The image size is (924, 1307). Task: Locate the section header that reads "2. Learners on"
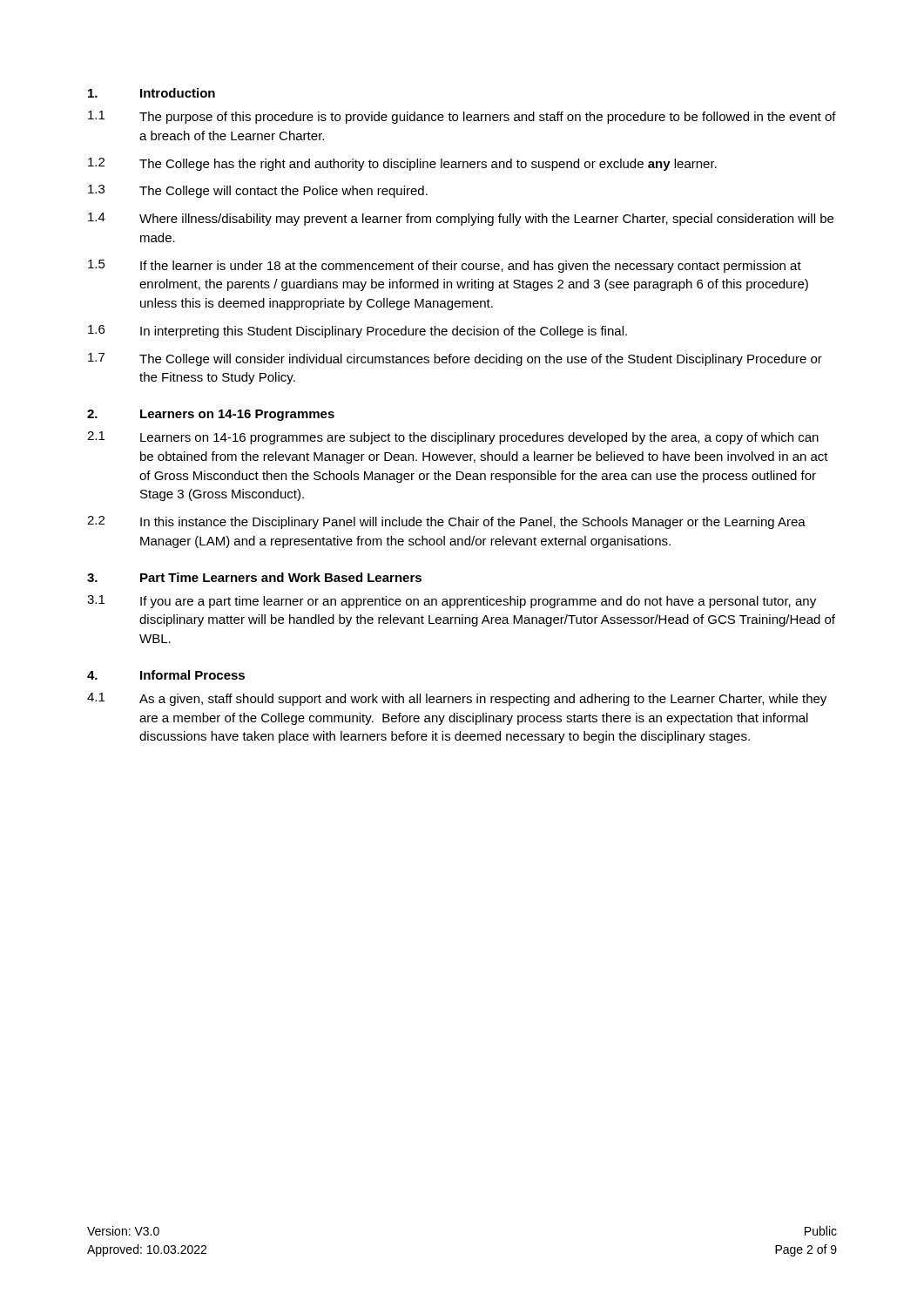tap(211, 413)
